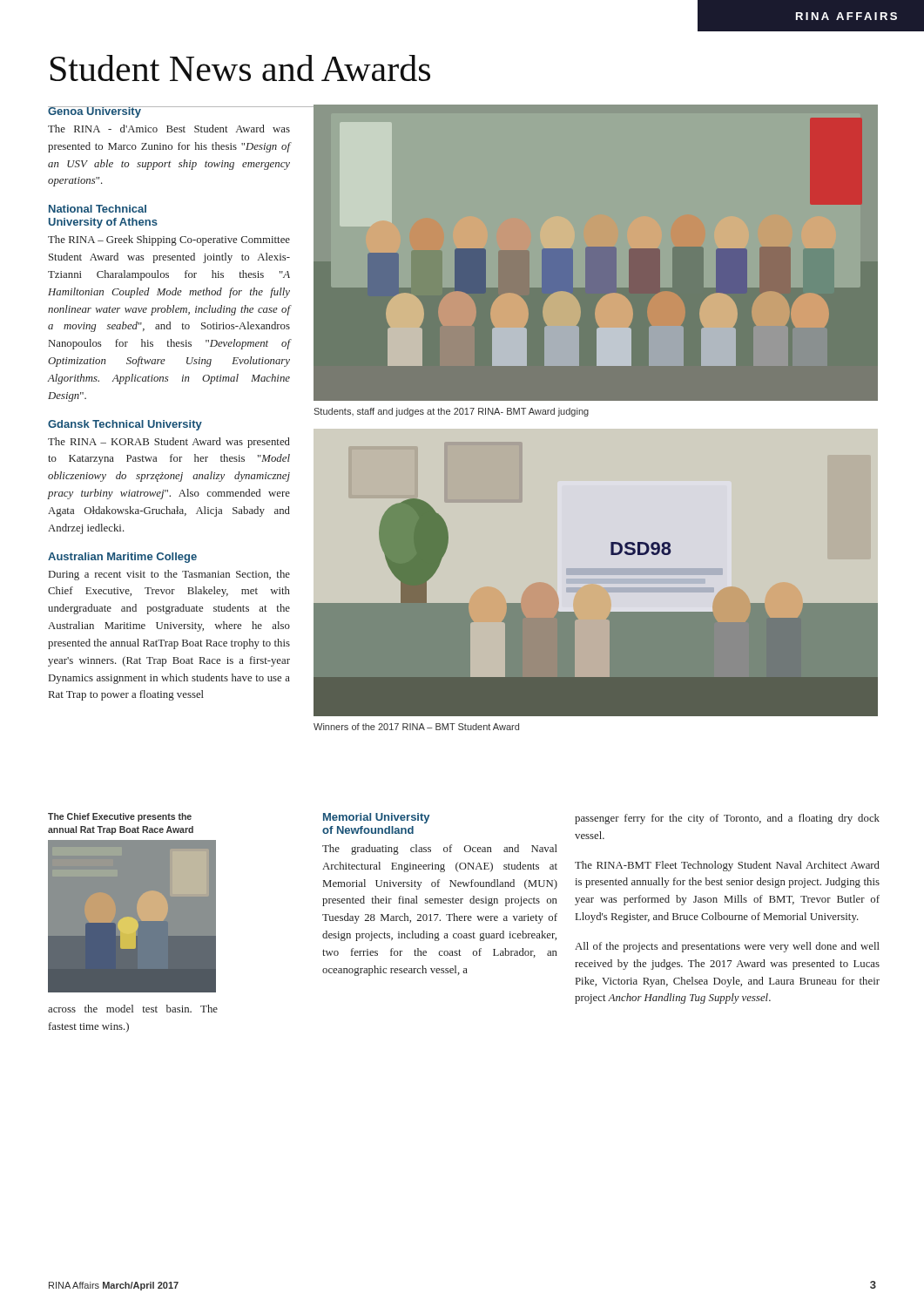
Task: Find the caption on this page that starts "Students, staff and"
Action: coord(451,411)
